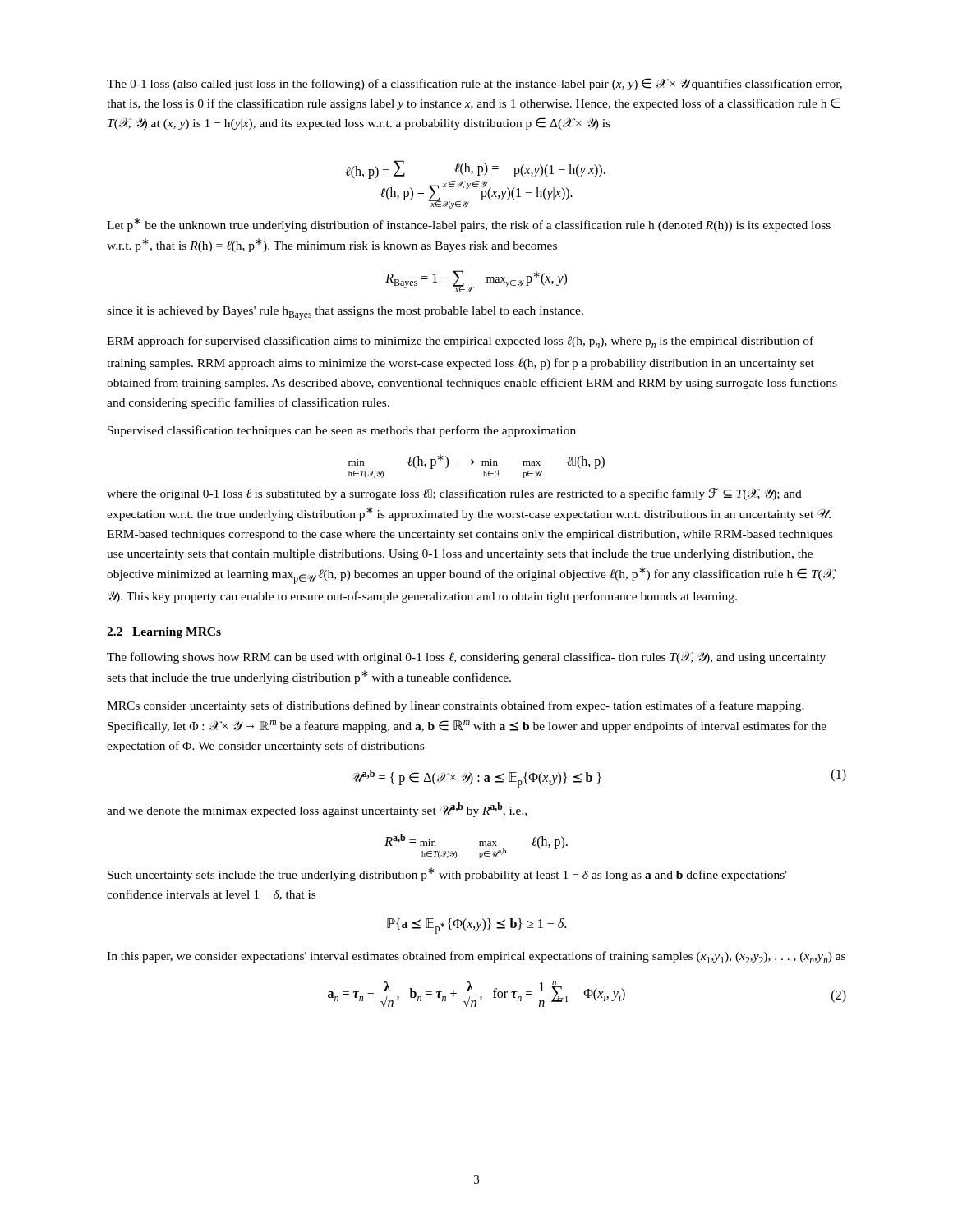
Task: Click the passage that begins "In this paper, we consider expectations'"
Action: pos(476,957)
